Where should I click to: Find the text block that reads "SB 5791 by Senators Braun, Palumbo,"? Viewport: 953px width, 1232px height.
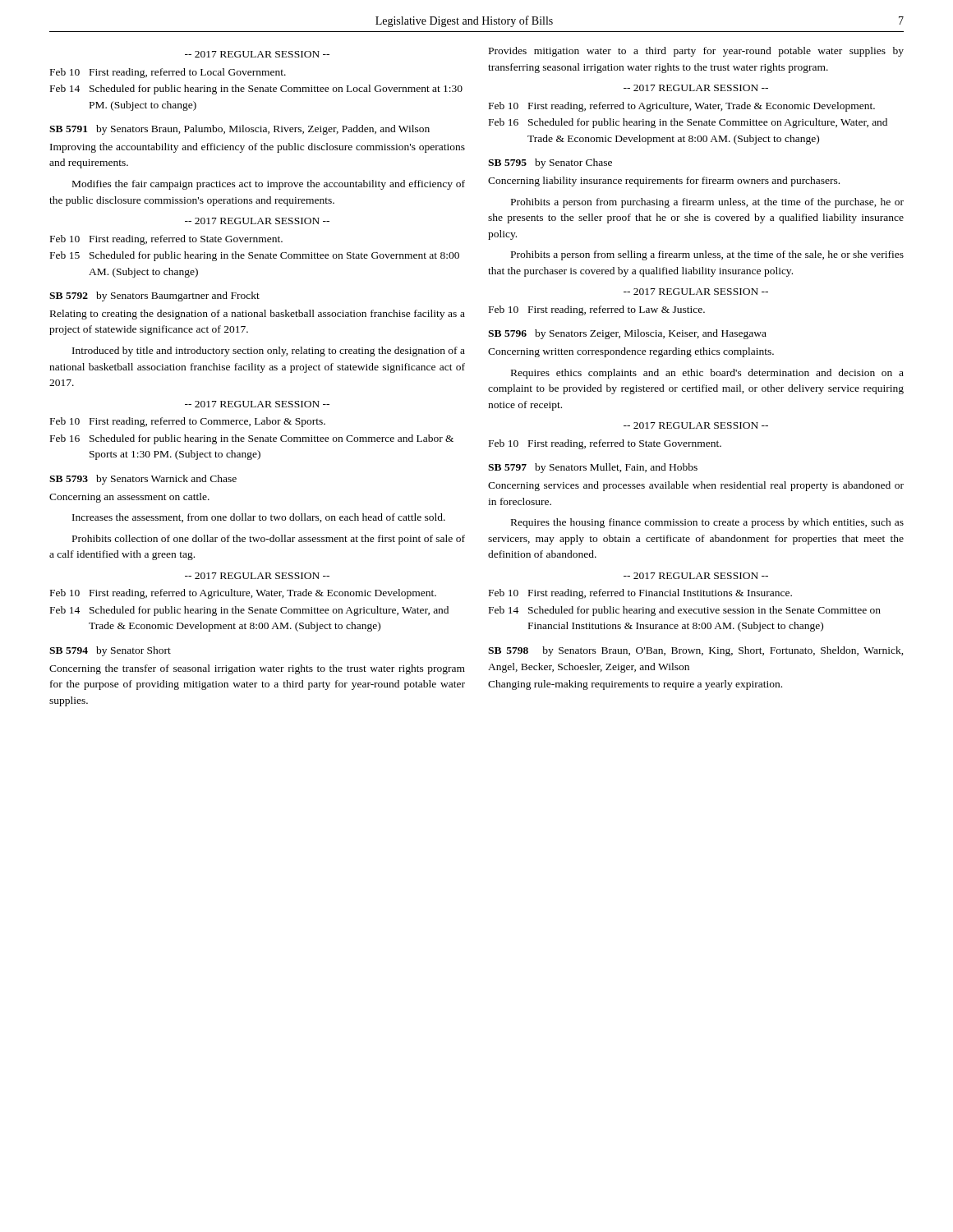(257, 200)
